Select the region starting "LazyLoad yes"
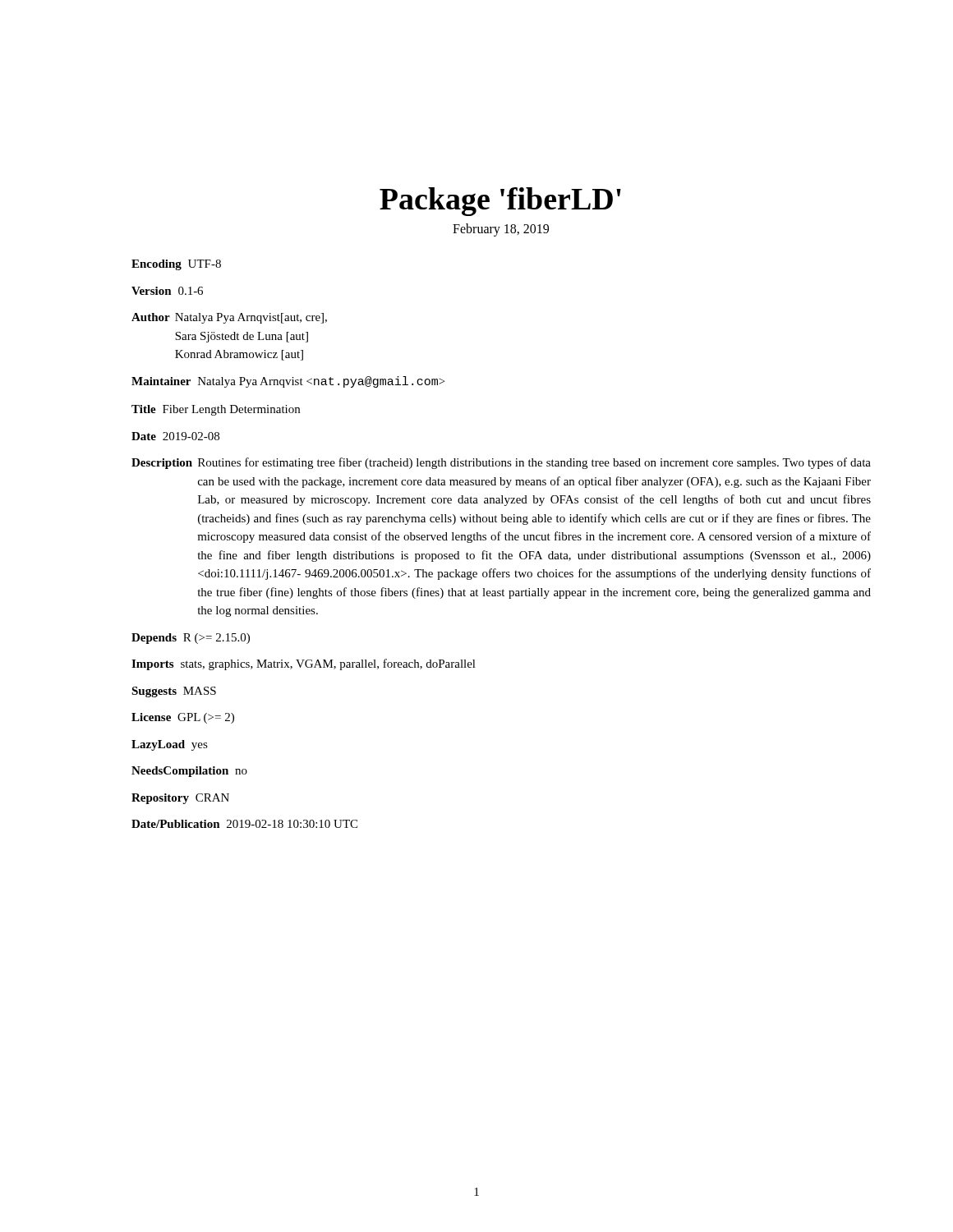The width and height of the screenshot is (953, 1232). point(170,744)
